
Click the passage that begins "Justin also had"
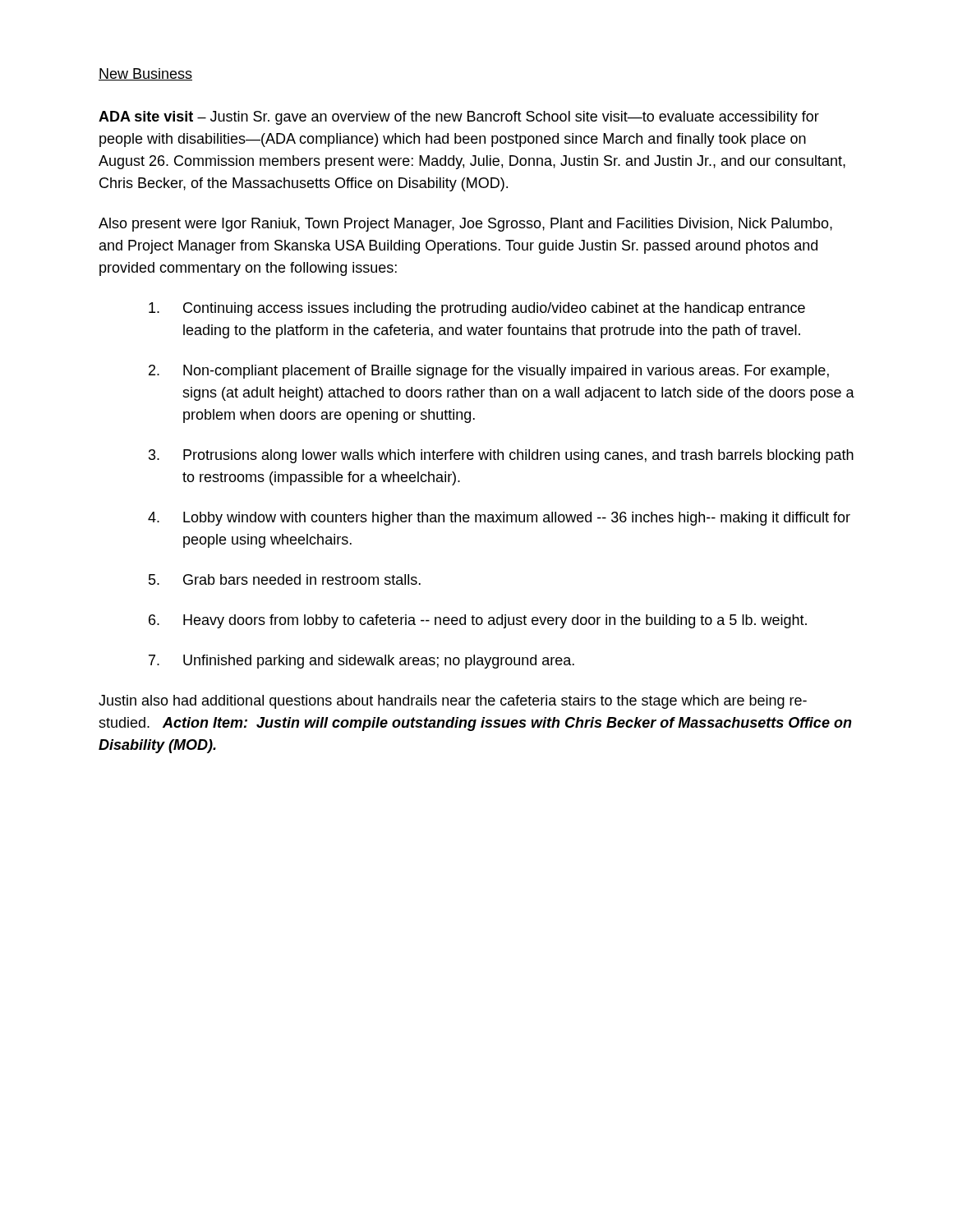(475, 723)
